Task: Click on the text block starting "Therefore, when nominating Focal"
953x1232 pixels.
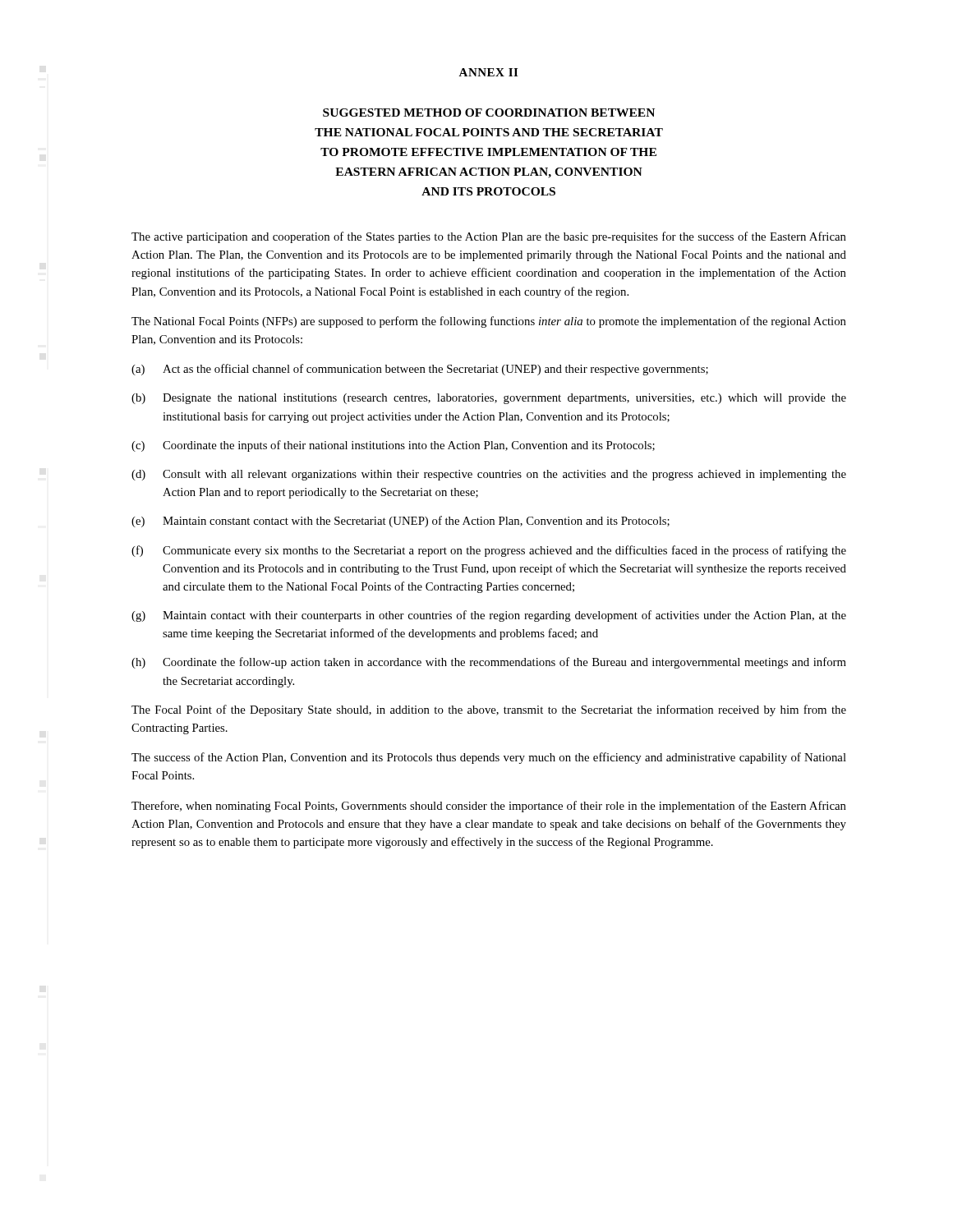Action: 489,824
